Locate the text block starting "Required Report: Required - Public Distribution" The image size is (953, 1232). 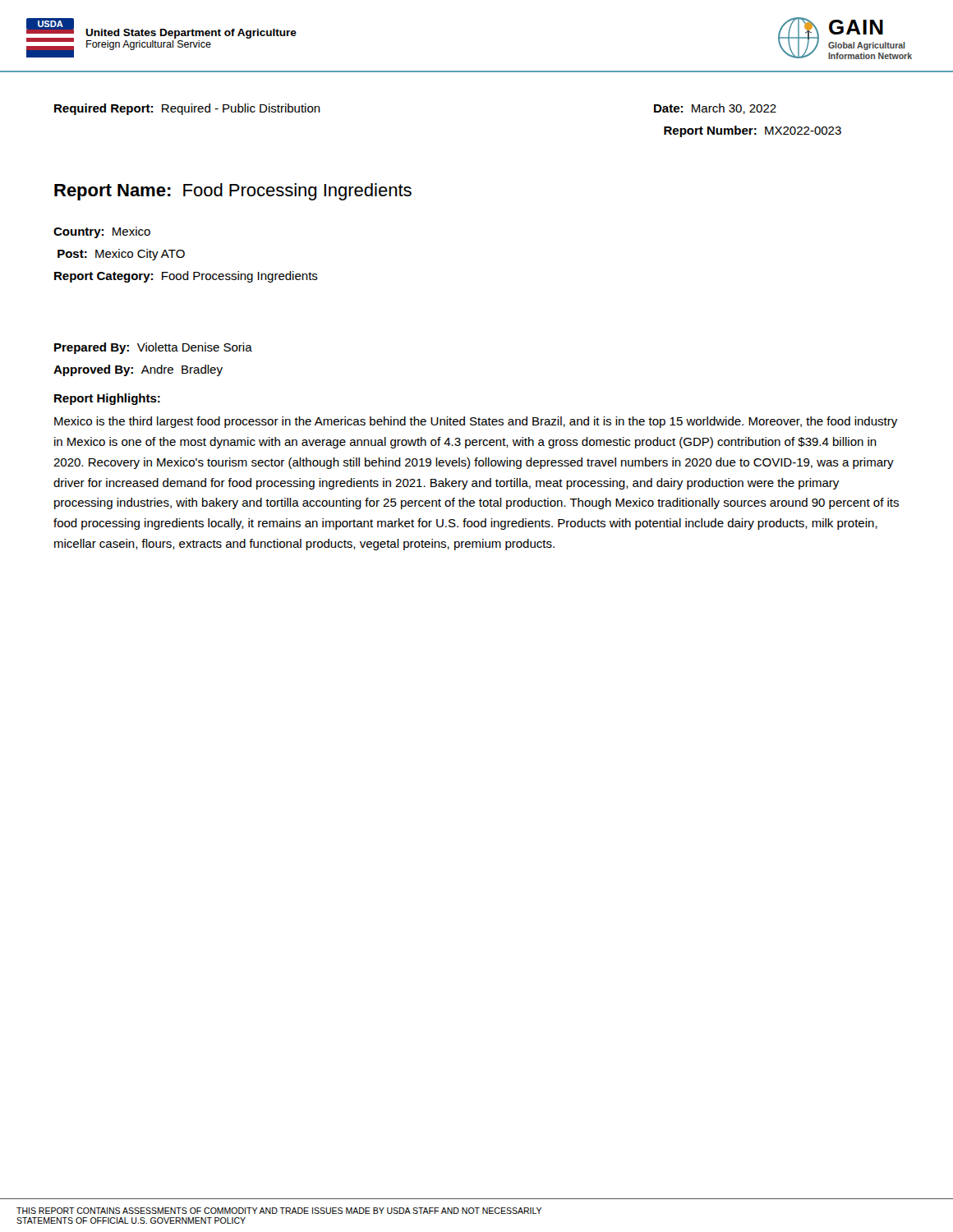tap(187, 108)
